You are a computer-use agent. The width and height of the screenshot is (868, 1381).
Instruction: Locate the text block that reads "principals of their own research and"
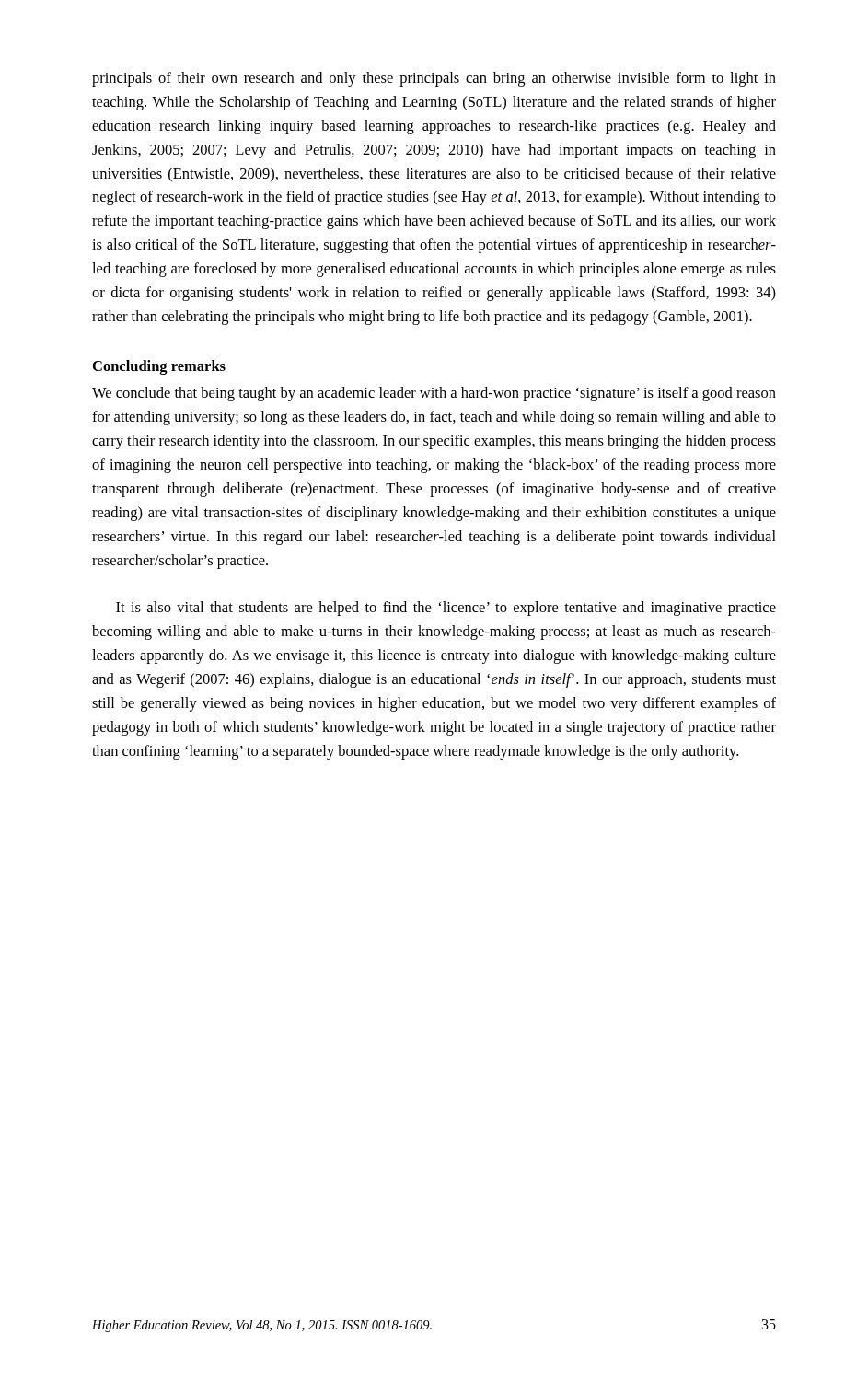[434, 197]
